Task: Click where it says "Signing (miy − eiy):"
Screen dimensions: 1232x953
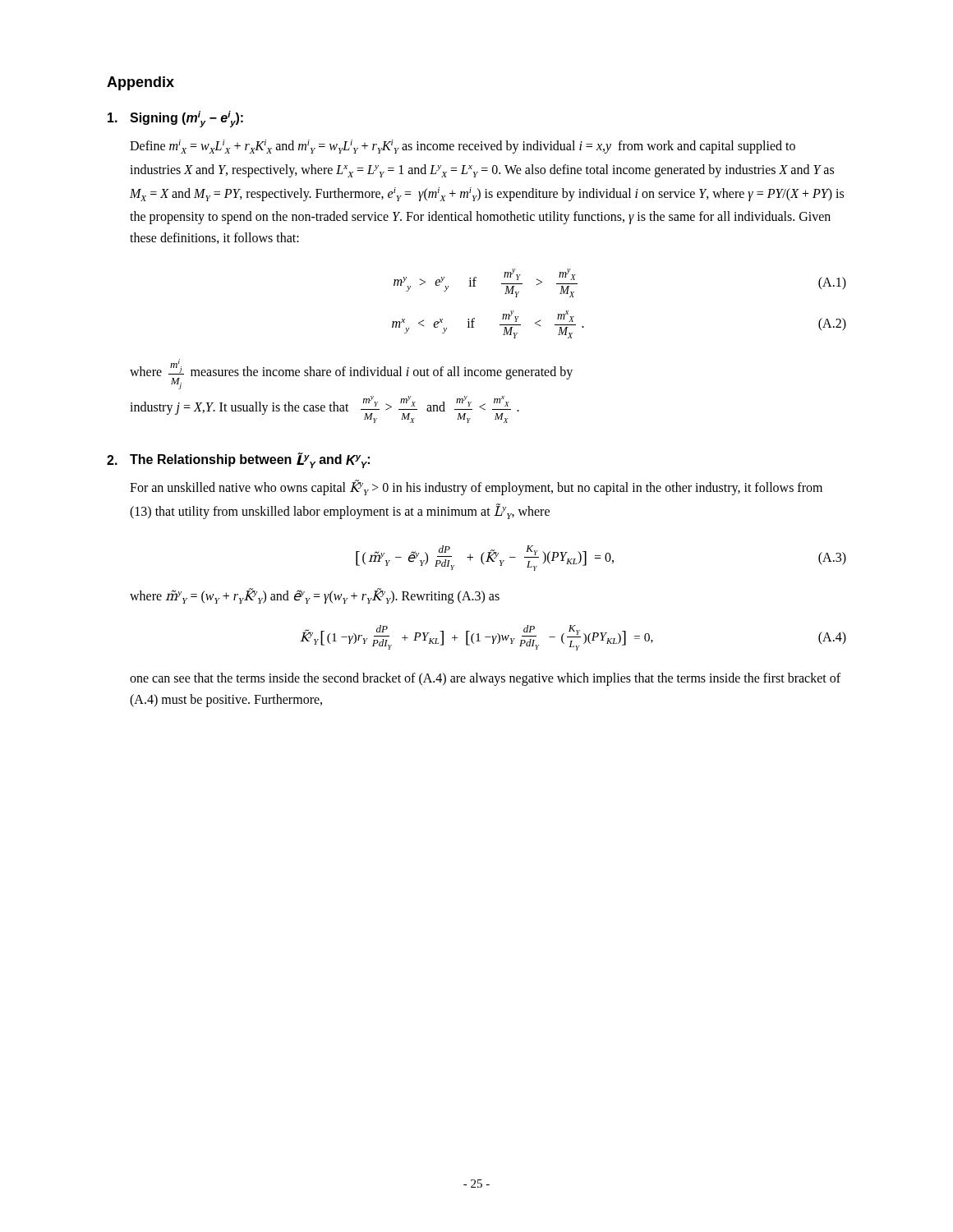Action: tap(175, 119)
